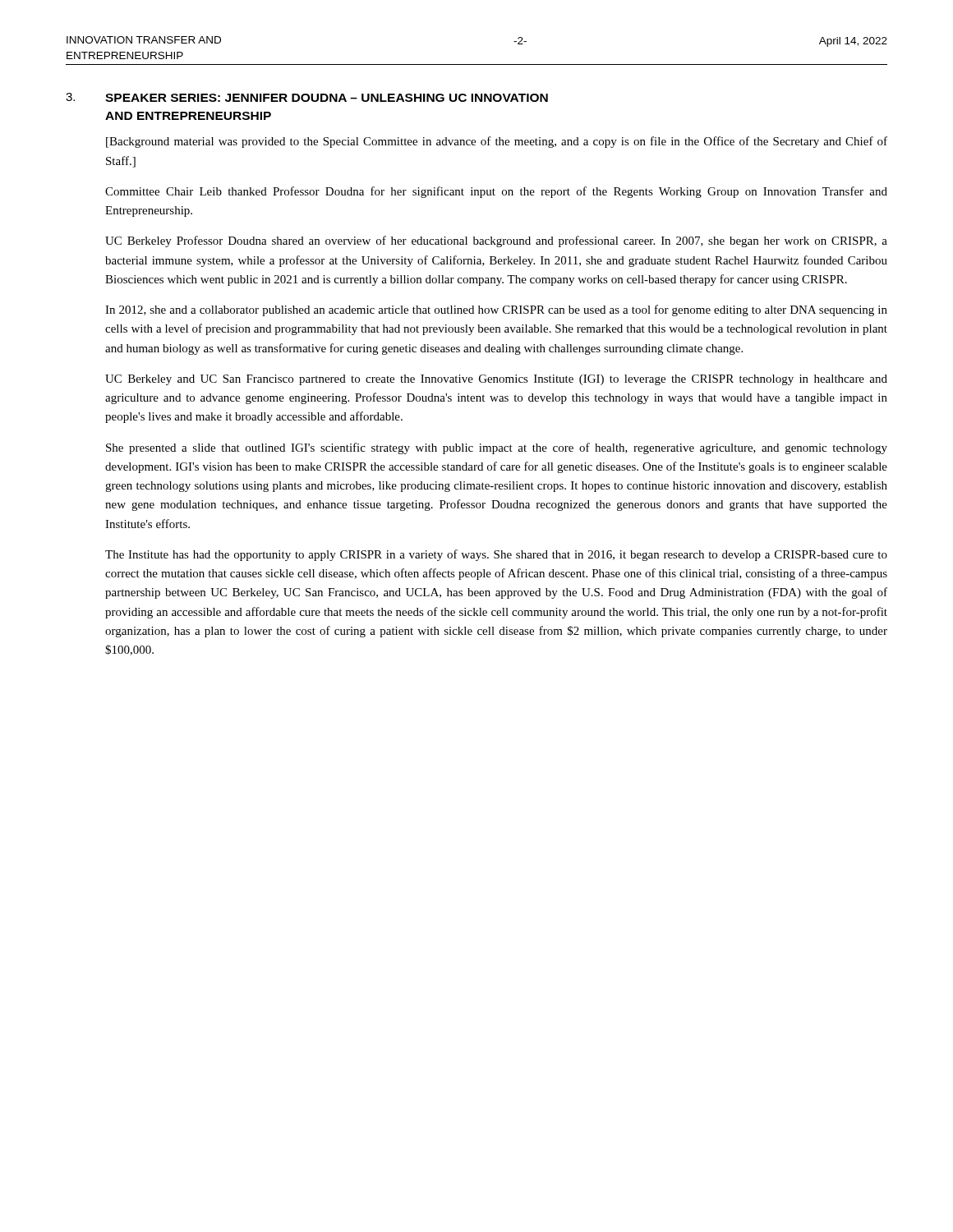Click on the passage starting "Committee Chair Leib thanked Professor Doudna"
953x1232 pixels.
[496, 201]
